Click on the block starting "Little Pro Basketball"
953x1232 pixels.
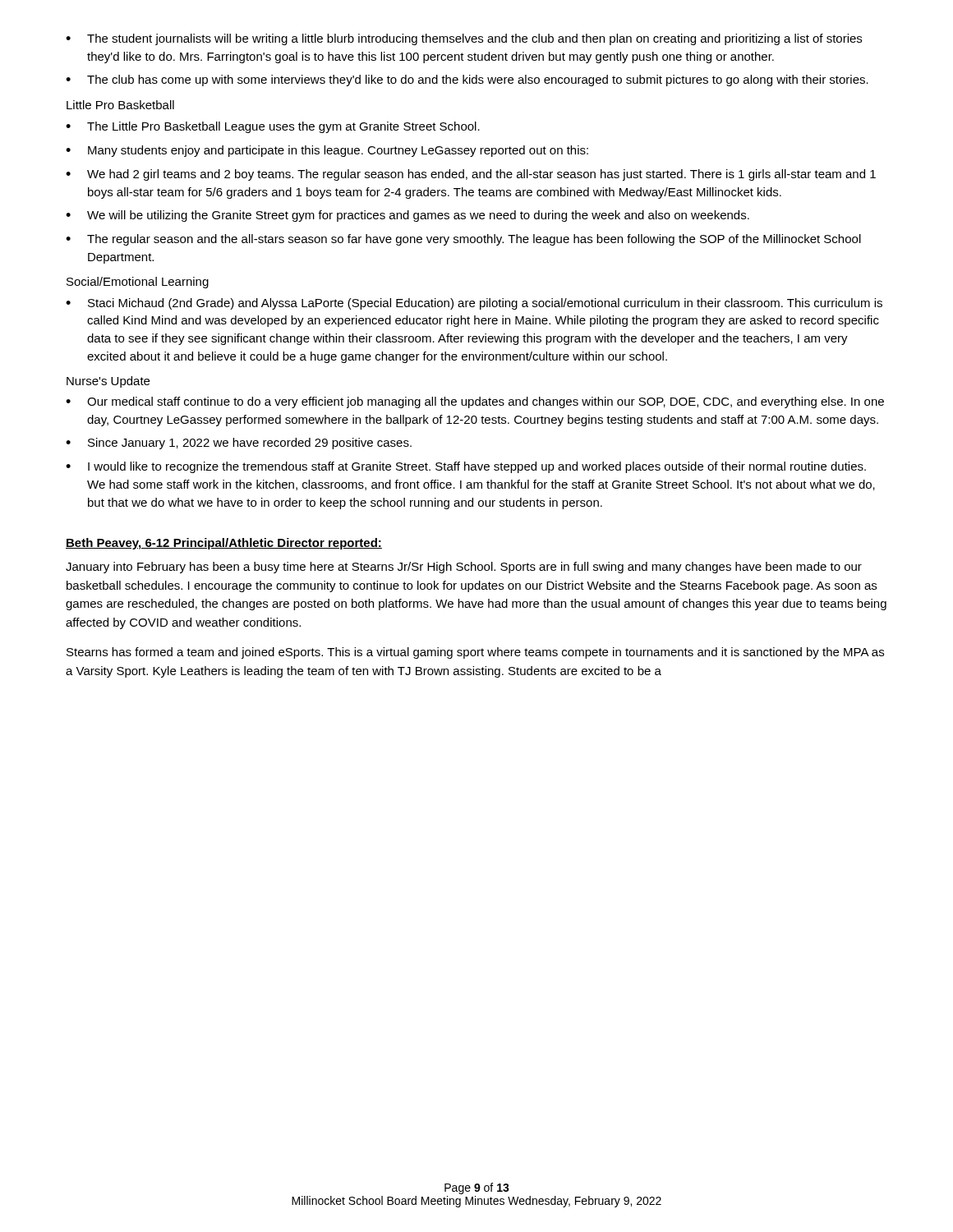coord(120,105)
